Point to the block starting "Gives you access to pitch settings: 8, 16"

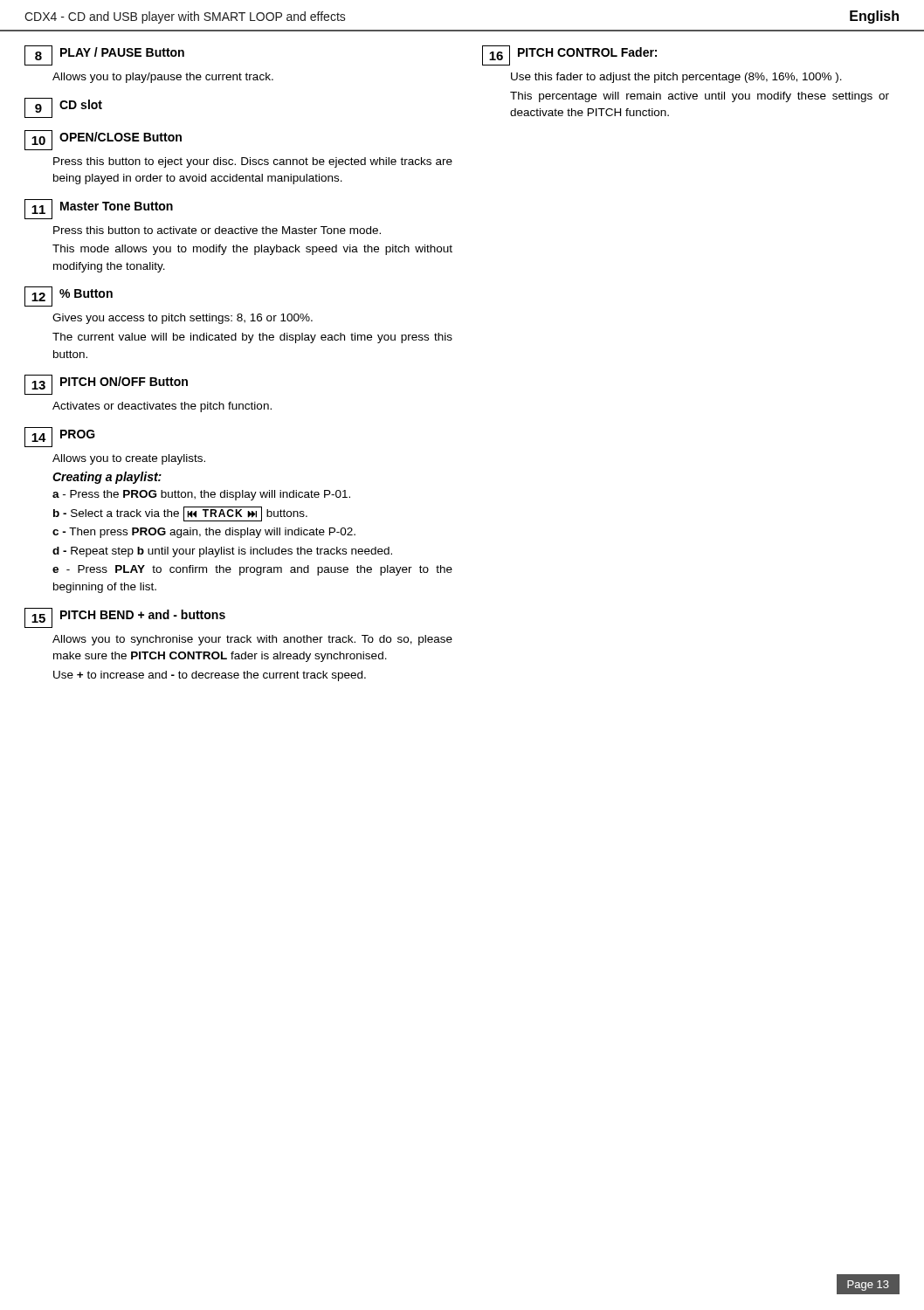pyautogui.click(x=252, y=336)
